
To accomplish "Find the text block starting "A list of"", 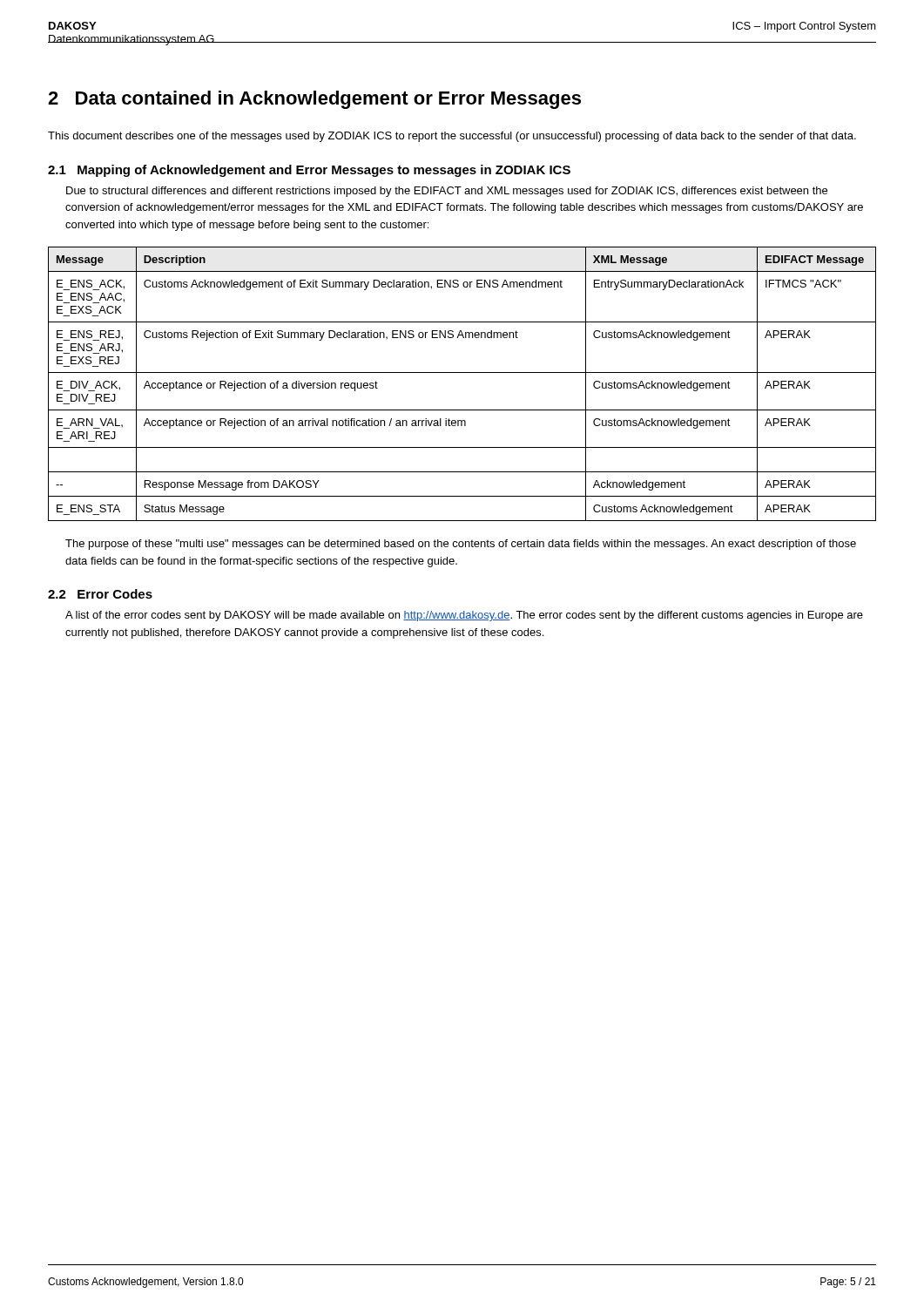I will click(464, 623).
